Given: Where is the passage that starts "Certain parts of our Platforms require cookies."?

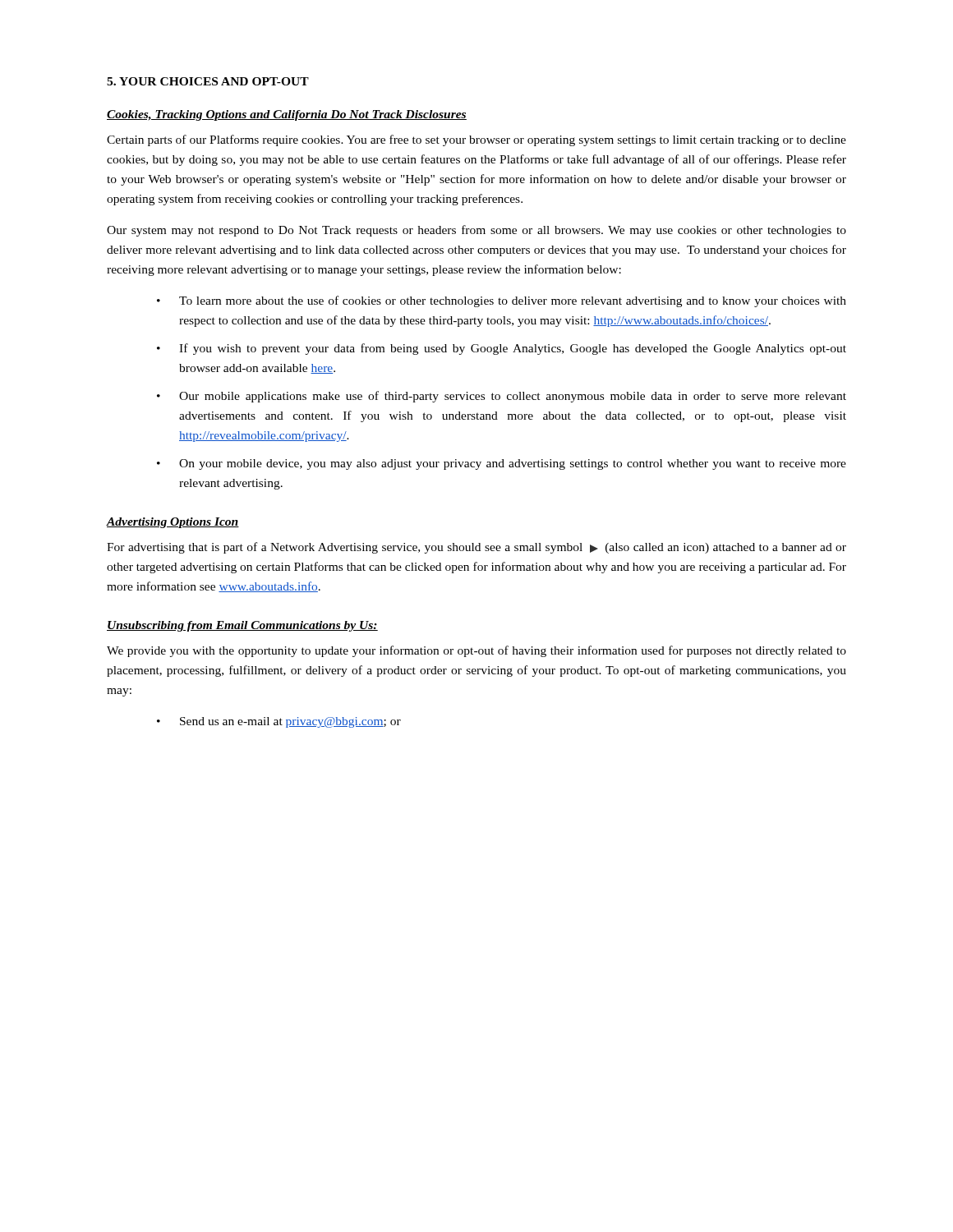Looking at the screenshot, I should point(476,169).
